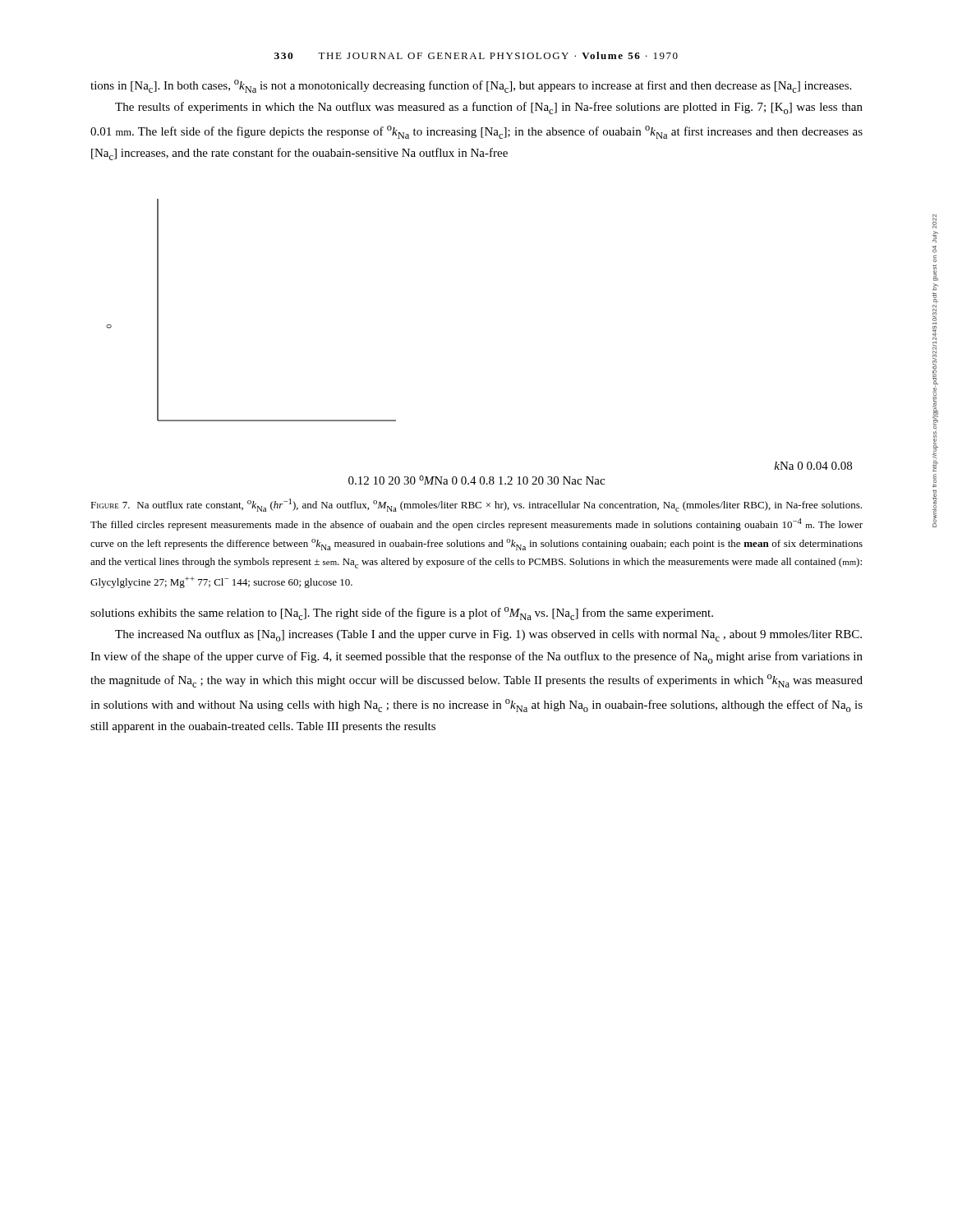Find the block on this page that starts "tions in [Nac]. In both cases, okNa is"
The width and height of the screenshot is (953, 1232).
(x=476, y=120)
